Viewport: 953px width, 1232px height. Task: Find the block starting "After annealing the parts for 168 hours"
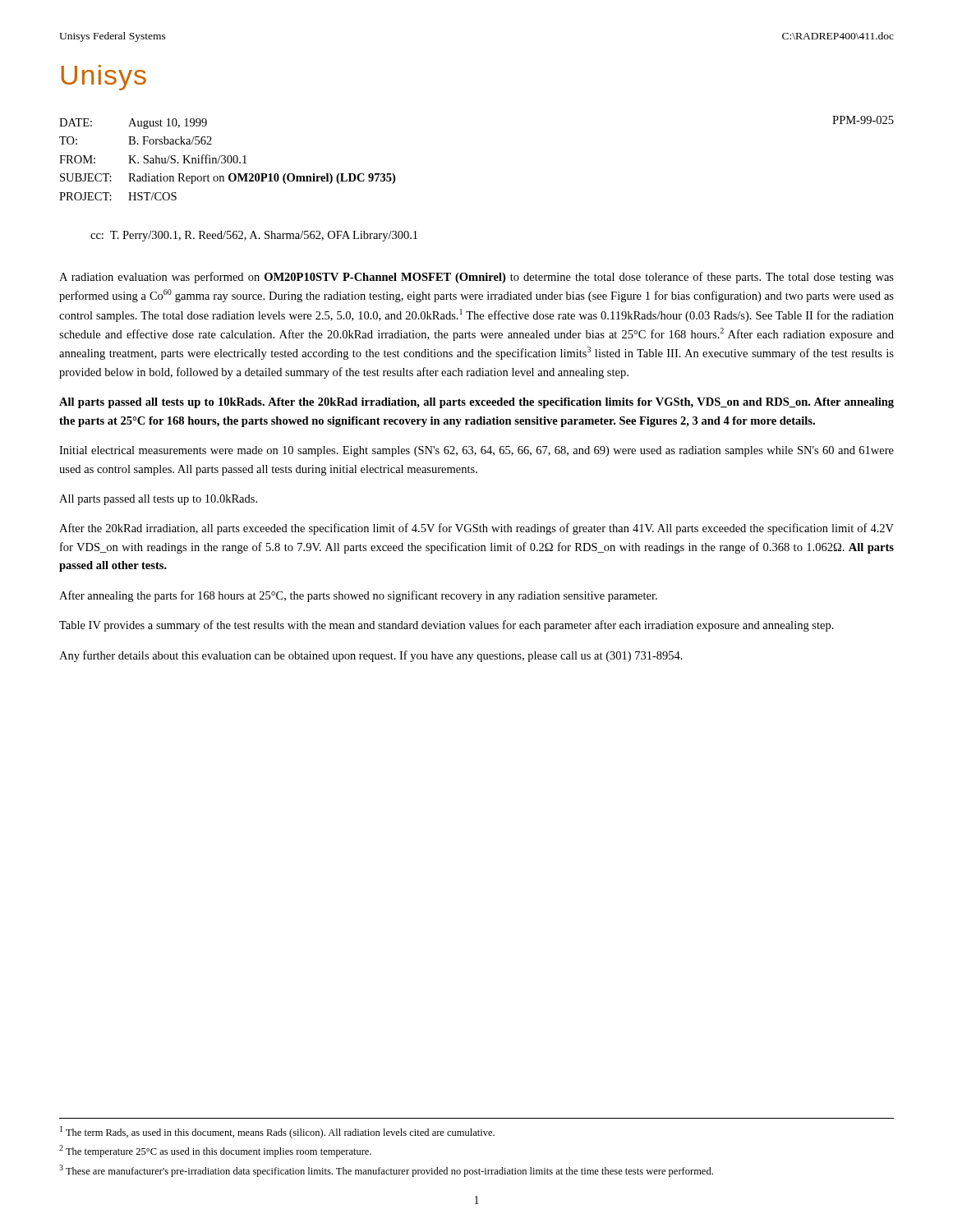pos(358,595)
